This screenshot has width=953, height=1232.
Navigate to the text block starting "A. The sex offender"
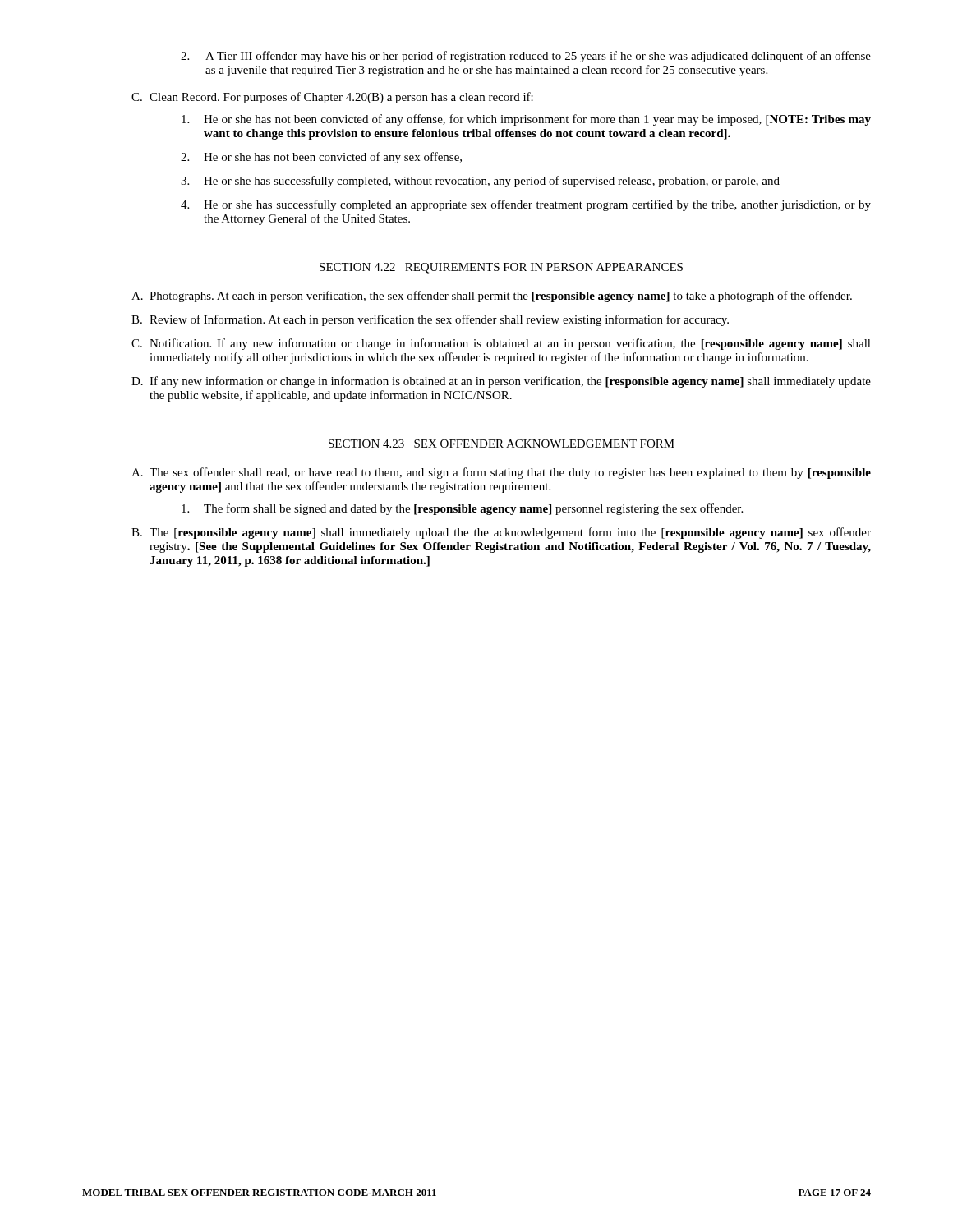501,480
